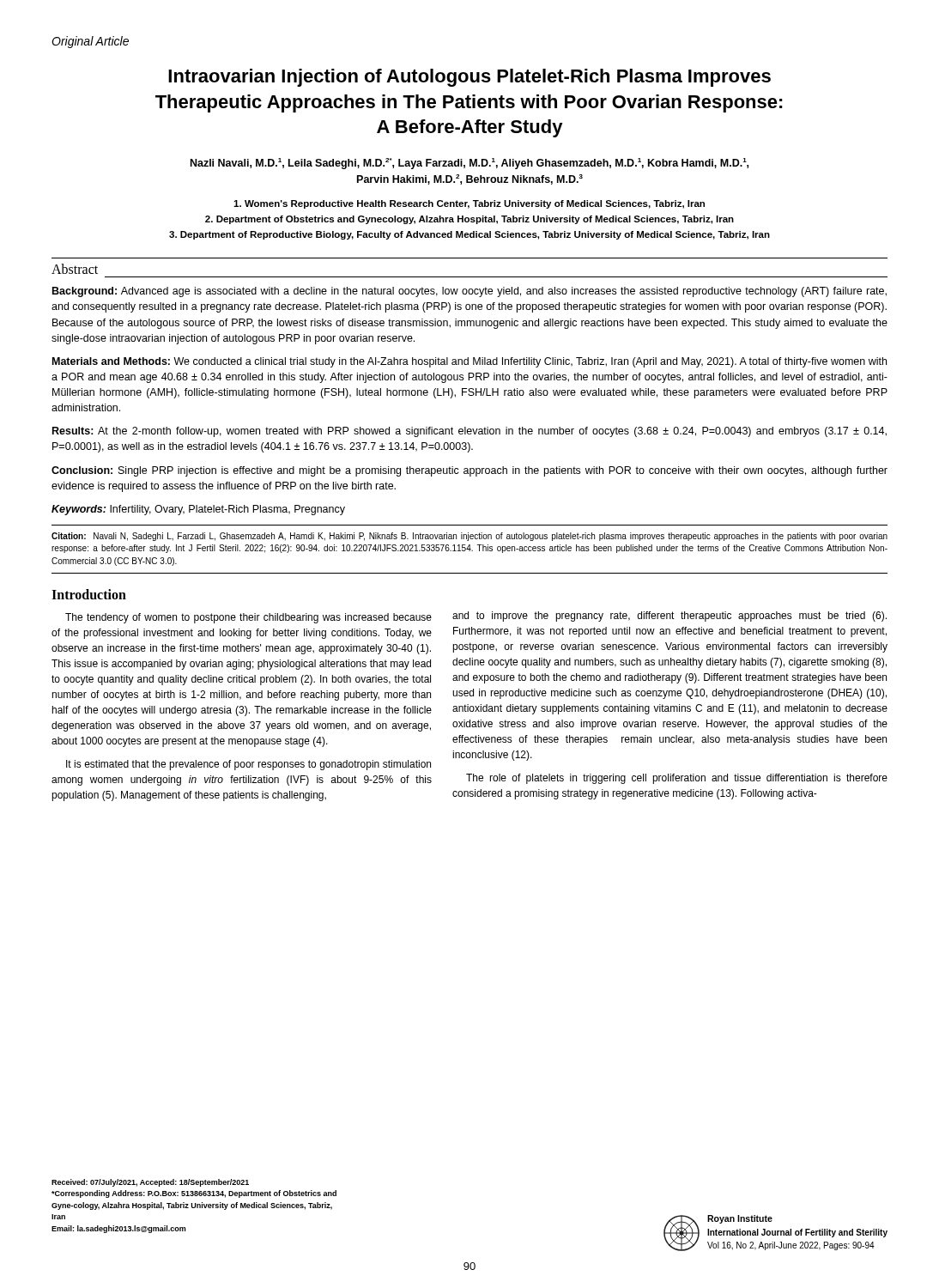Select the text block starting "The tendency of women"
Screen dimensions: 1288x939
(242, 680)
